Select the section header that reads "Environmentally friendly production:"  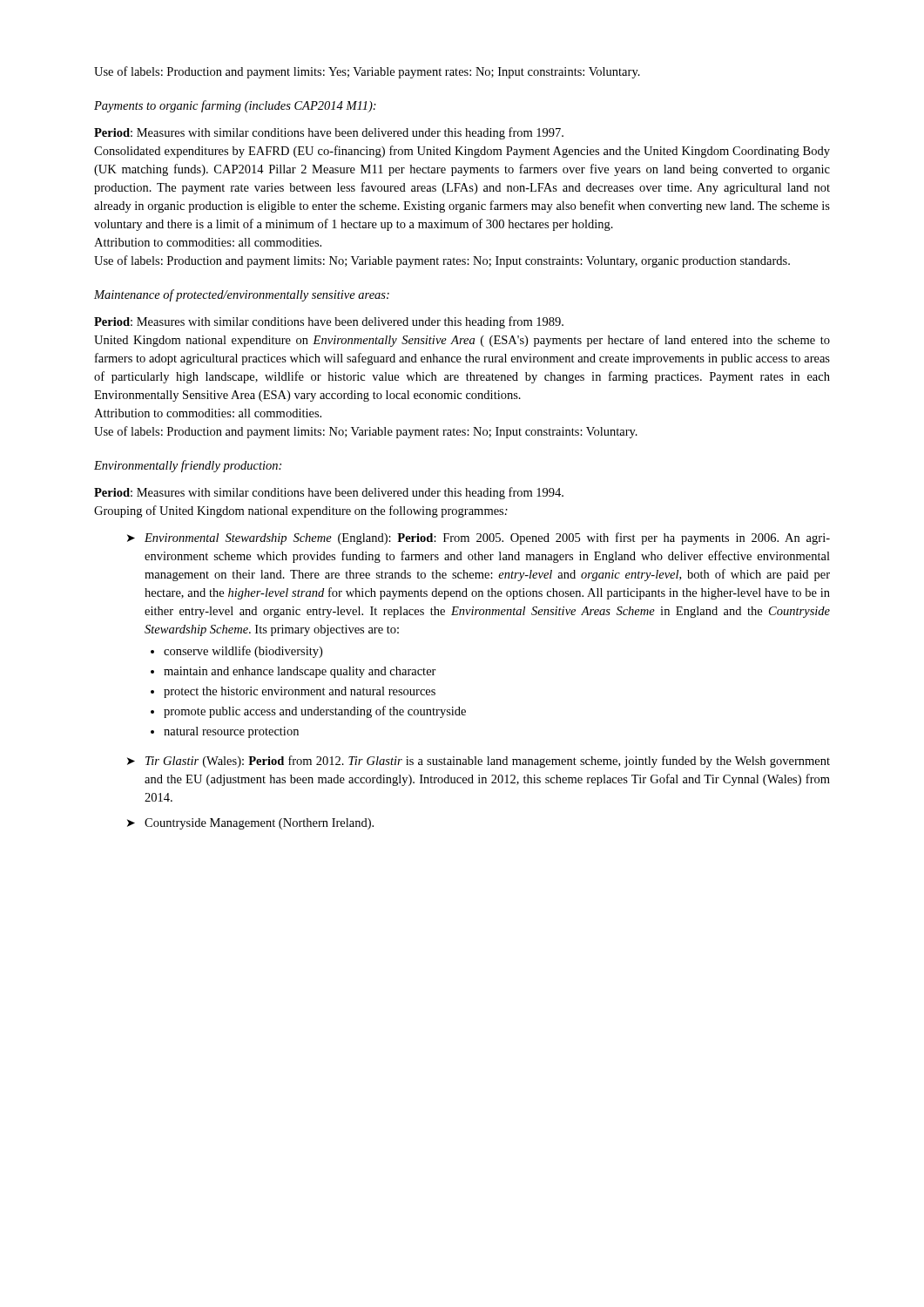(188, 466)
